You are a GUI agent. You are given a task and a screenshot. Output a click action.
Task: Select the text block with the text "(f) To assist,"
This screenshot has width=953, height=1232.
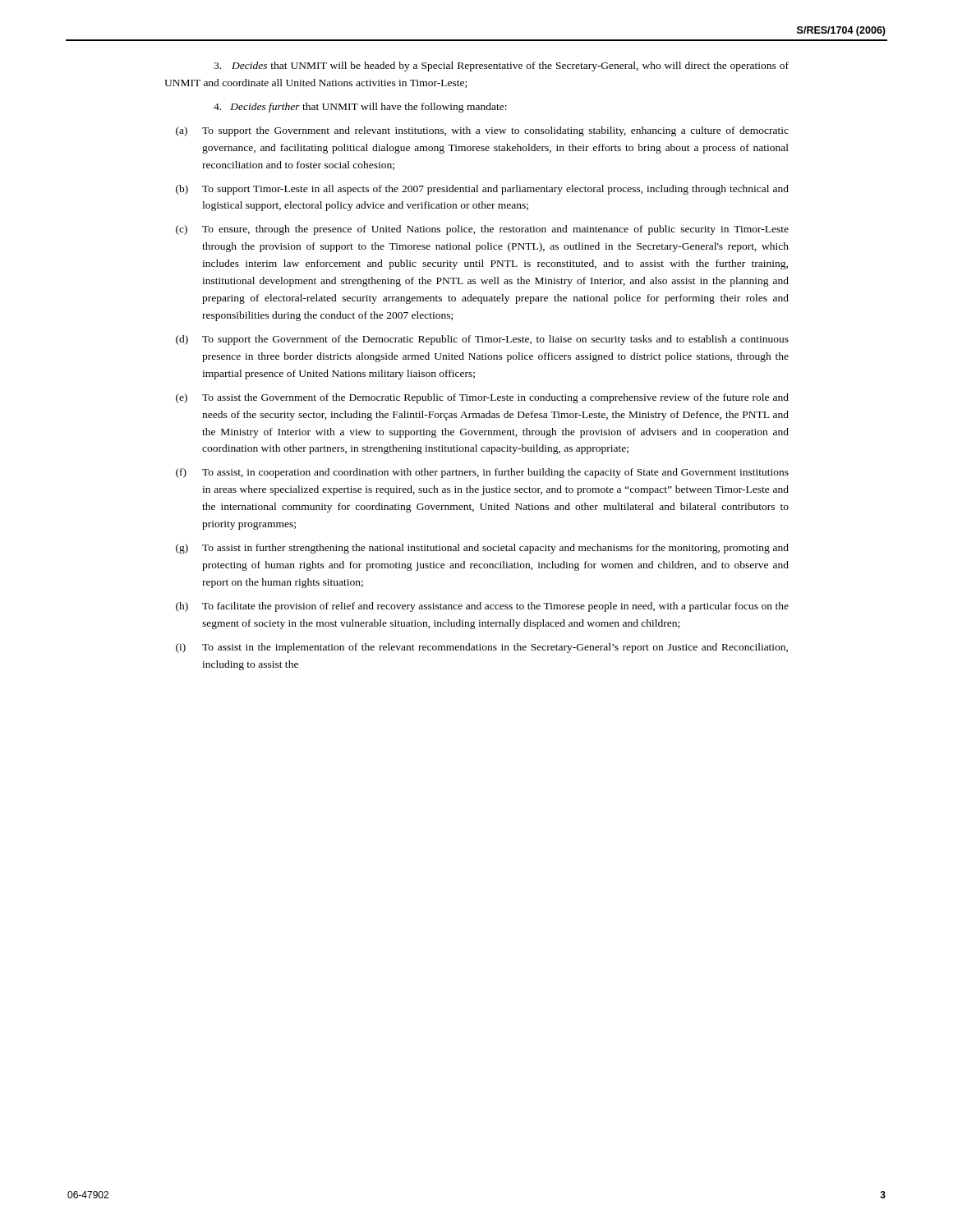pos(476,499)
